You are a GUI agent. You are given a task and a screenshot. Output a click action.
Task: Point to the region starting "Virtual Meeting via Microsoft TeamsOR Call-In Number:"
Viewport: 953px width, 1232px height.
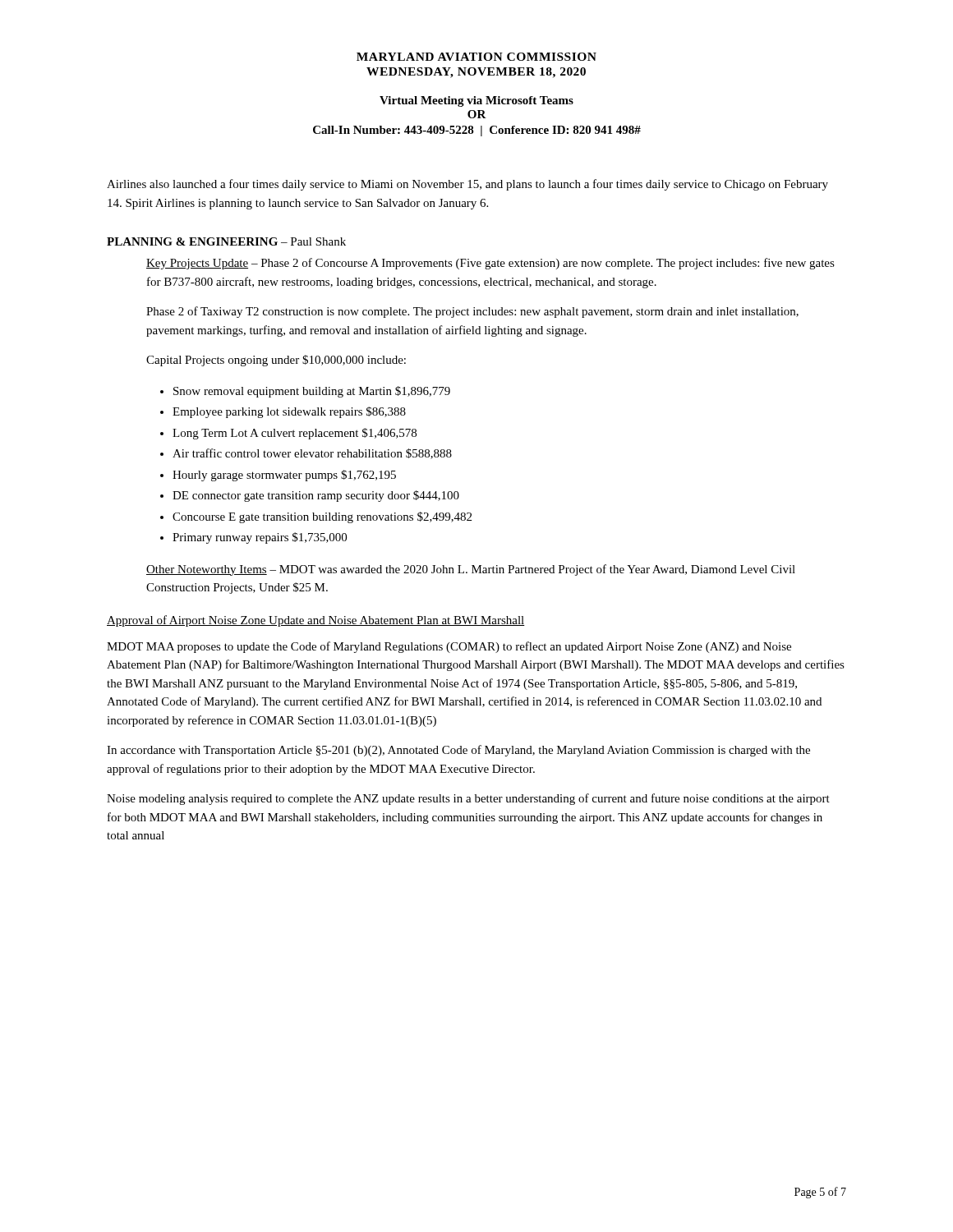click(476, 115)
